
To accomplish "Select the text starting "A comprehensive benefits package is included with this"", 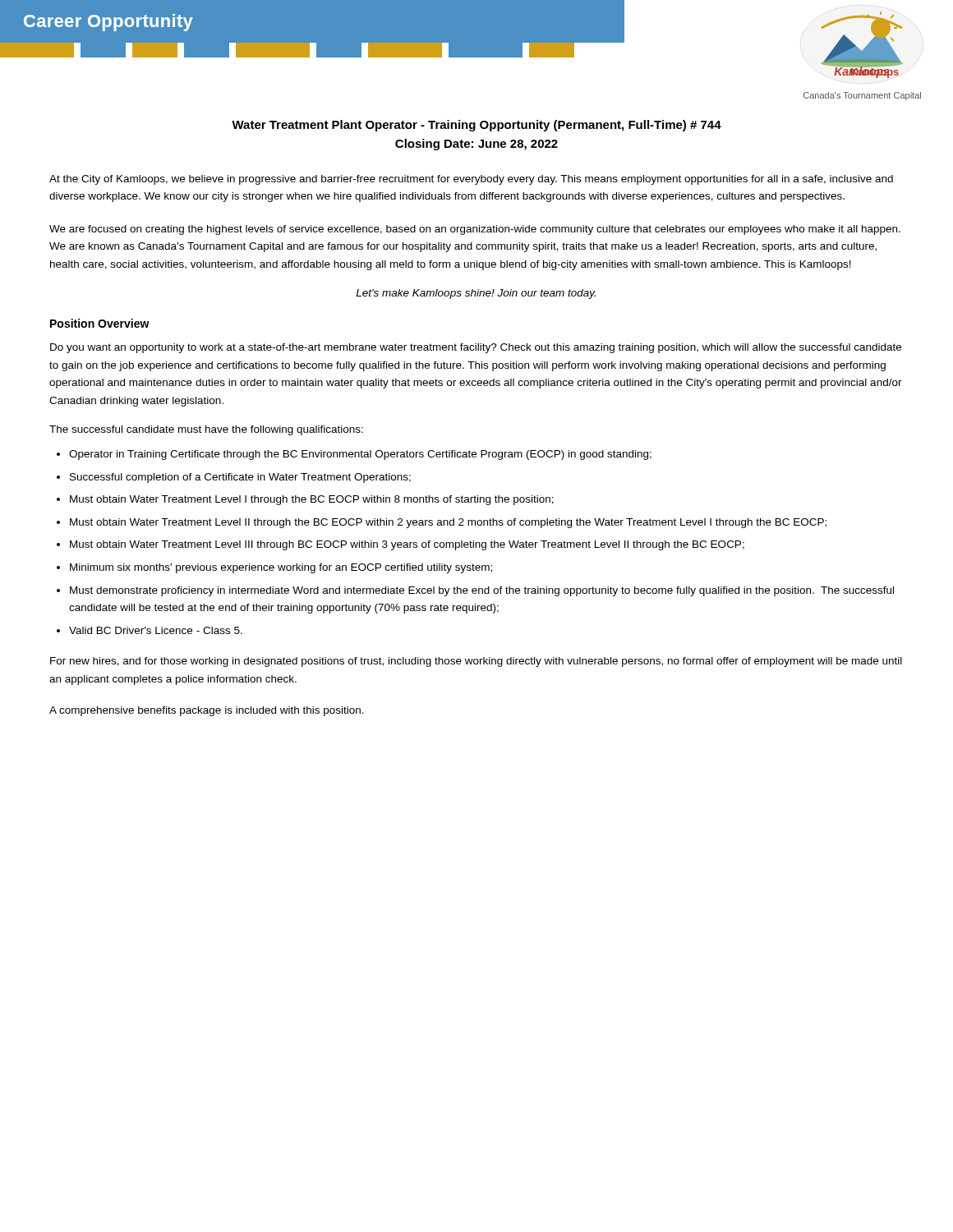I will [207, 710].
